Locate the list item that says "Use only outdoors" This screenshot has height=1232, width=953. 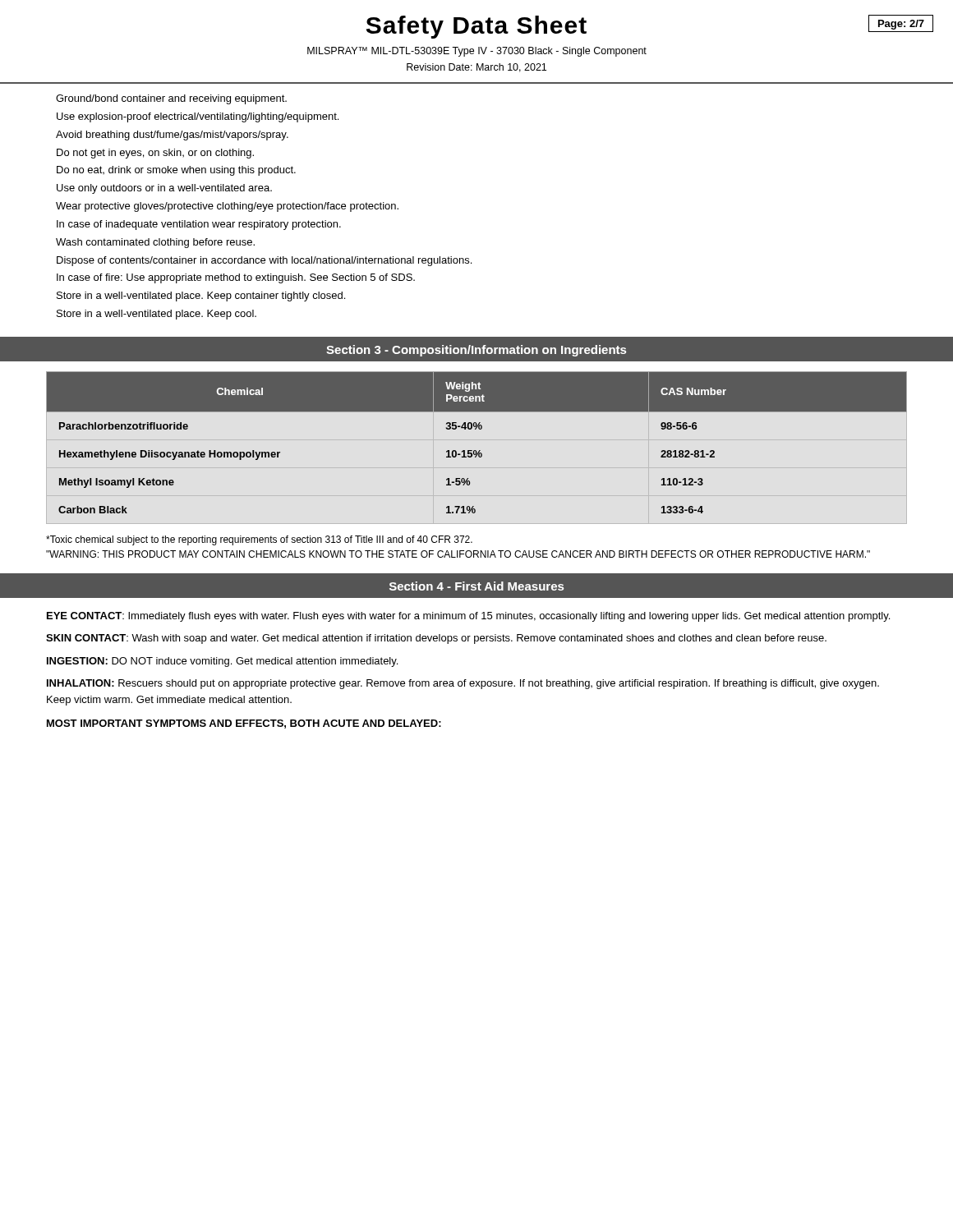coord(164,188)
